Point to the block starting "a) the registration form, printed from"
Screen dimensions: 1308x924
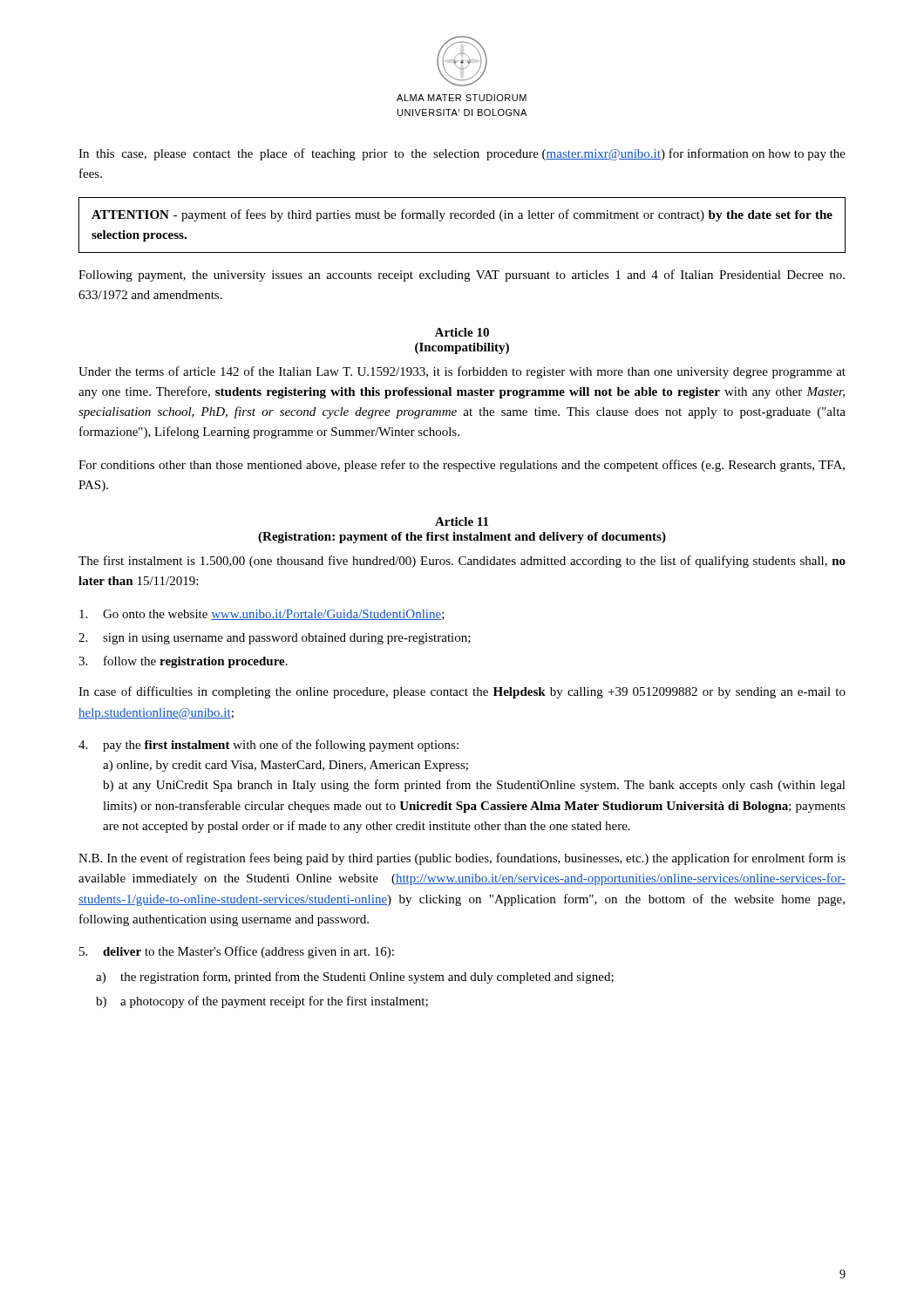pyautogui.click(x=355, y=977)
